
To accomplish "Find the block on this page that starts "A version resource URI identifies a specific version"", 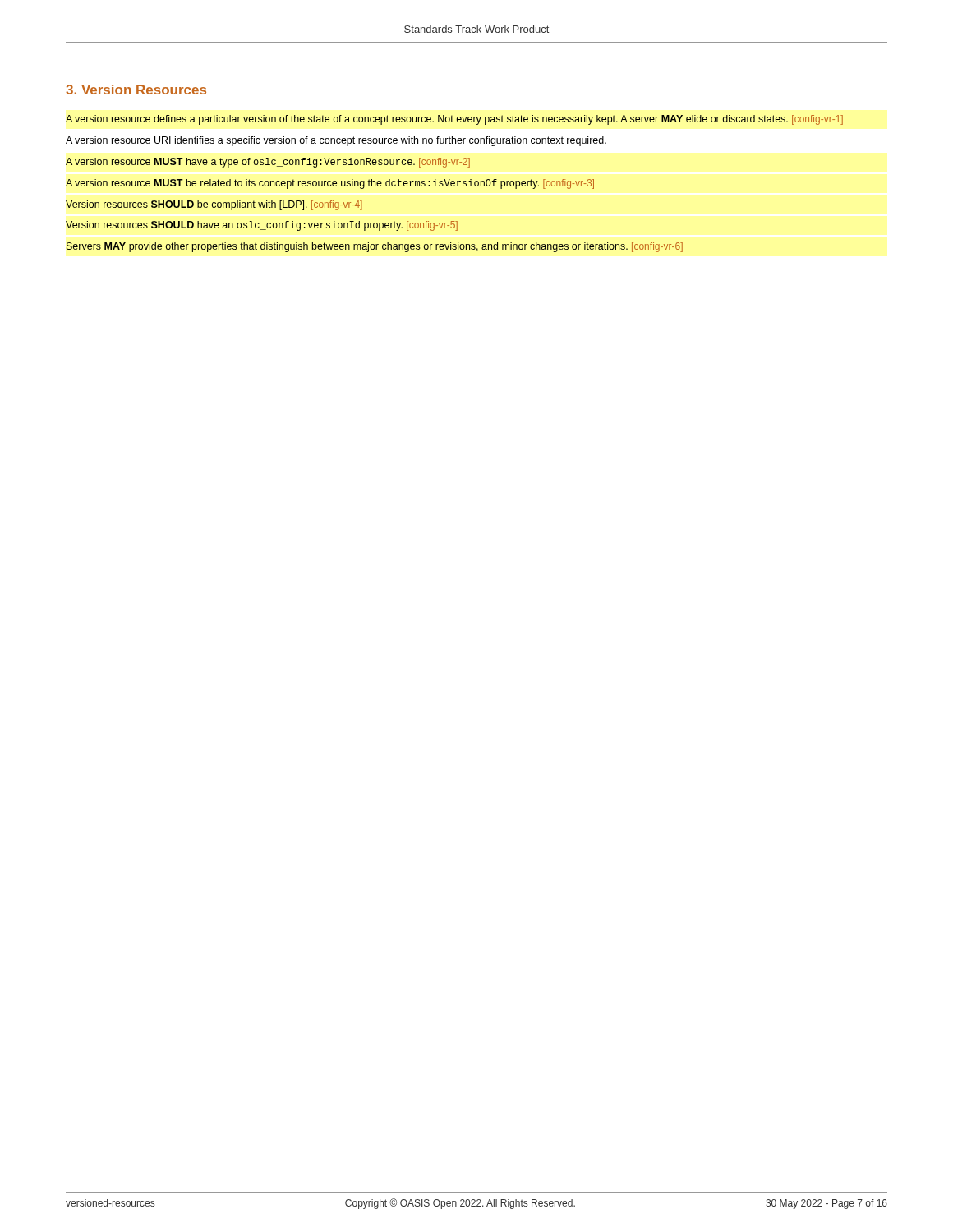I will click(476, 141).
